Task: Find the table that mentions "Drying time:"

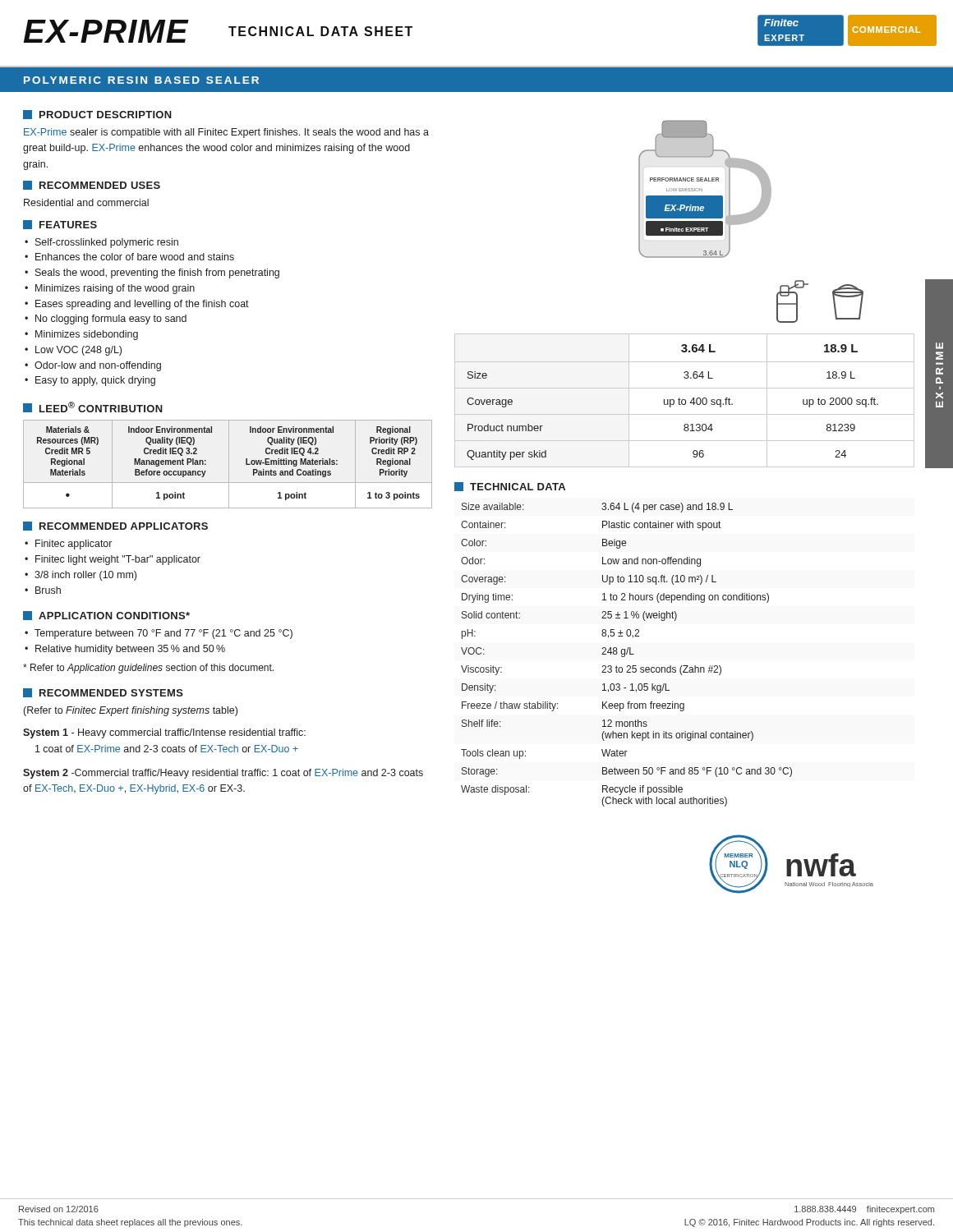Action: point(684,654)
